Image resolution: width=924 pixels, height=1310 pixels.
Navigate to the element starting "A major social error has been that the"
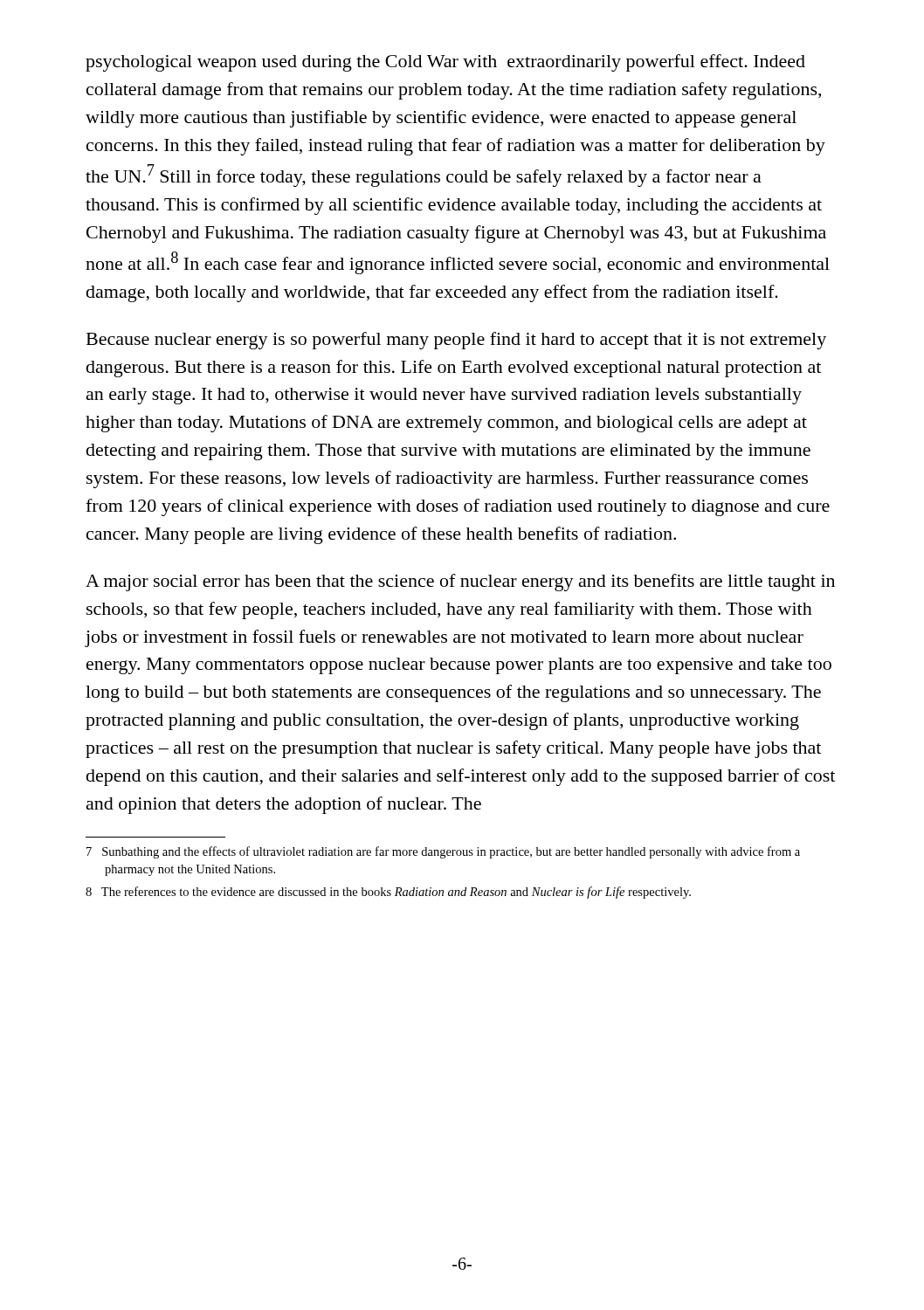[x=460, y=692]
